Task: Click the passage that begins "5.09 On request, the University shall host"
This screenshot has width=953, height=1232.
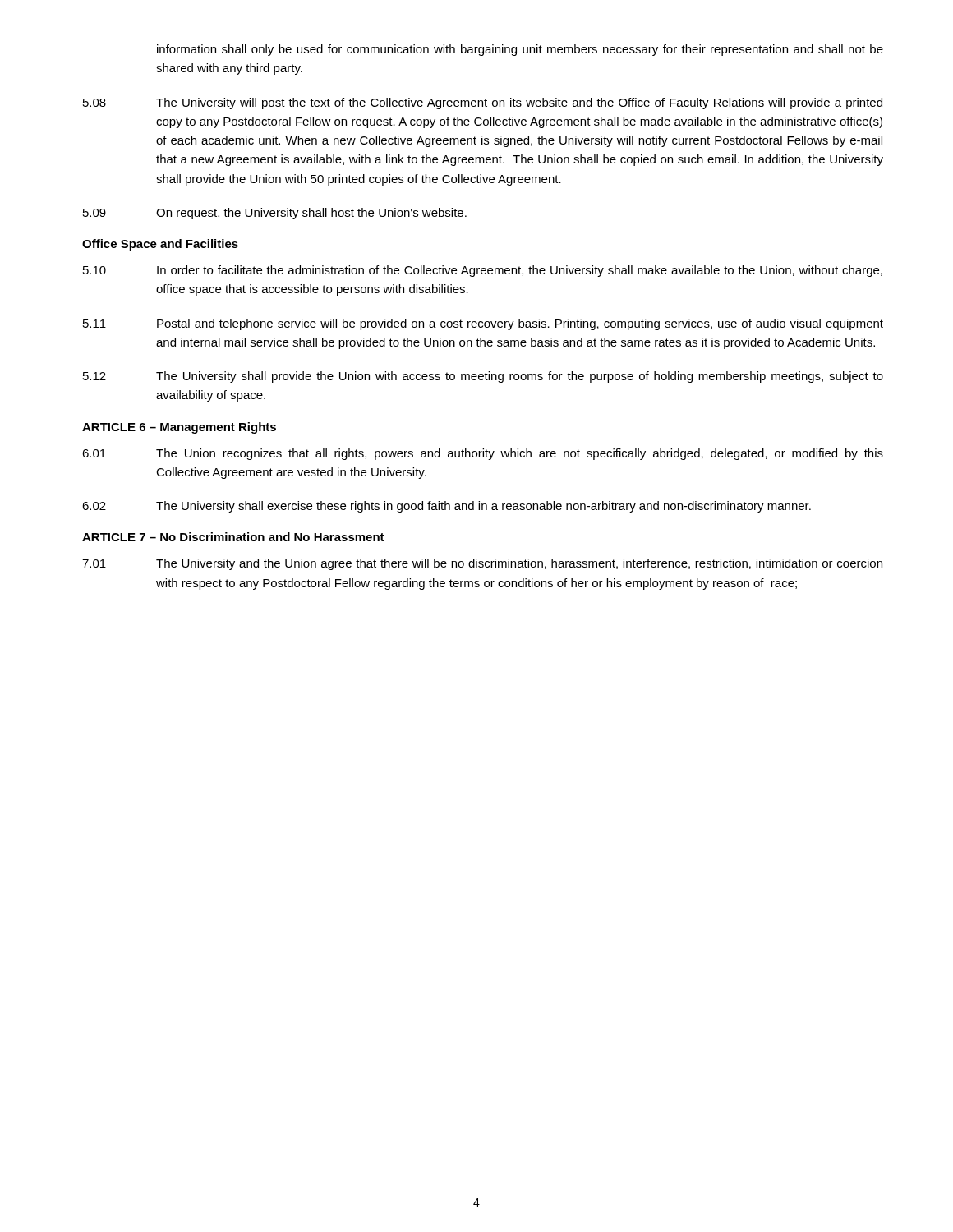Action: click(275, 214)
